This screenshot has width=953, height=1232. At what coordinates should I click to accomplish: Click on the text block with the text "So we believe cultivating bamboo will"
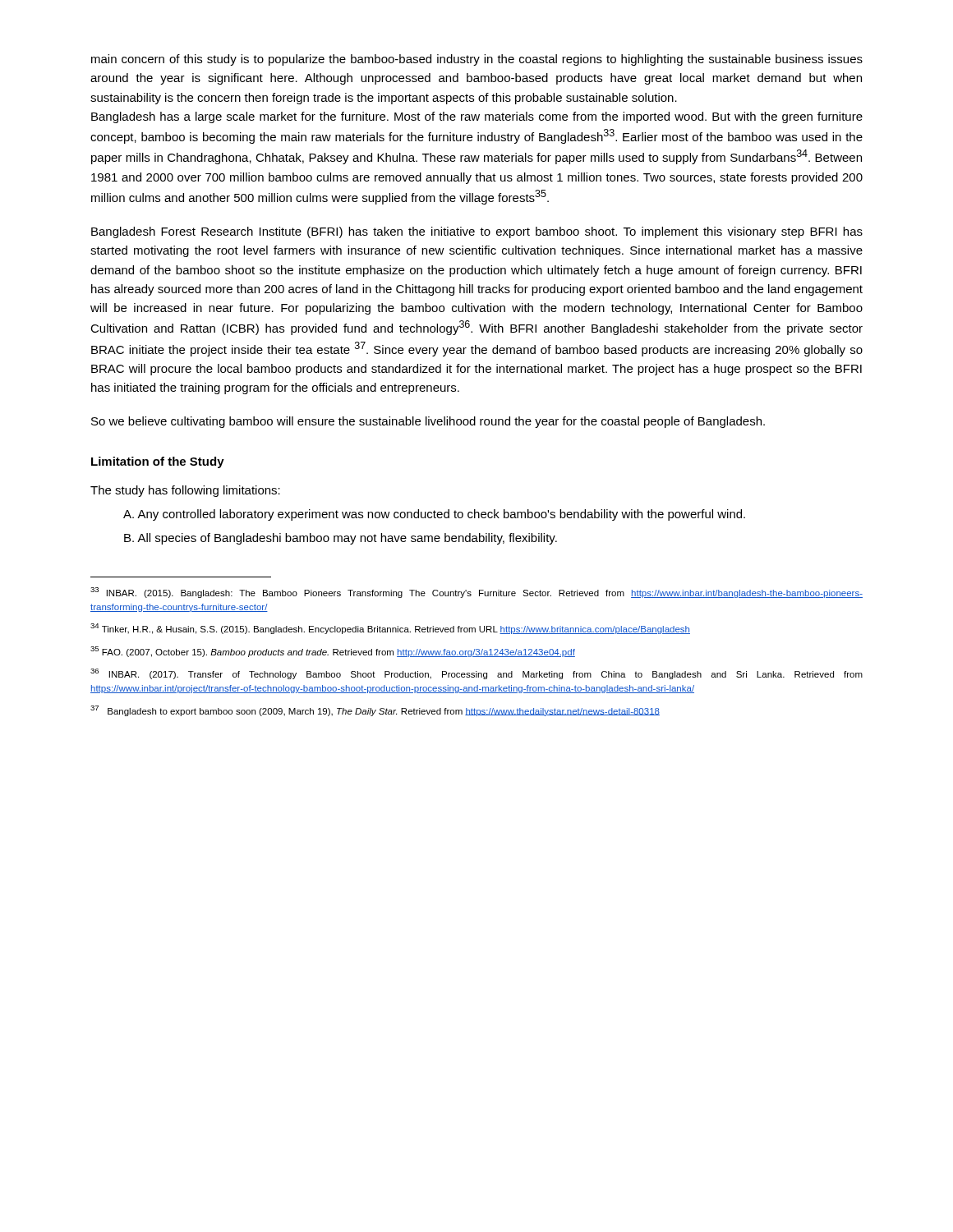click(x=476, y=421)
